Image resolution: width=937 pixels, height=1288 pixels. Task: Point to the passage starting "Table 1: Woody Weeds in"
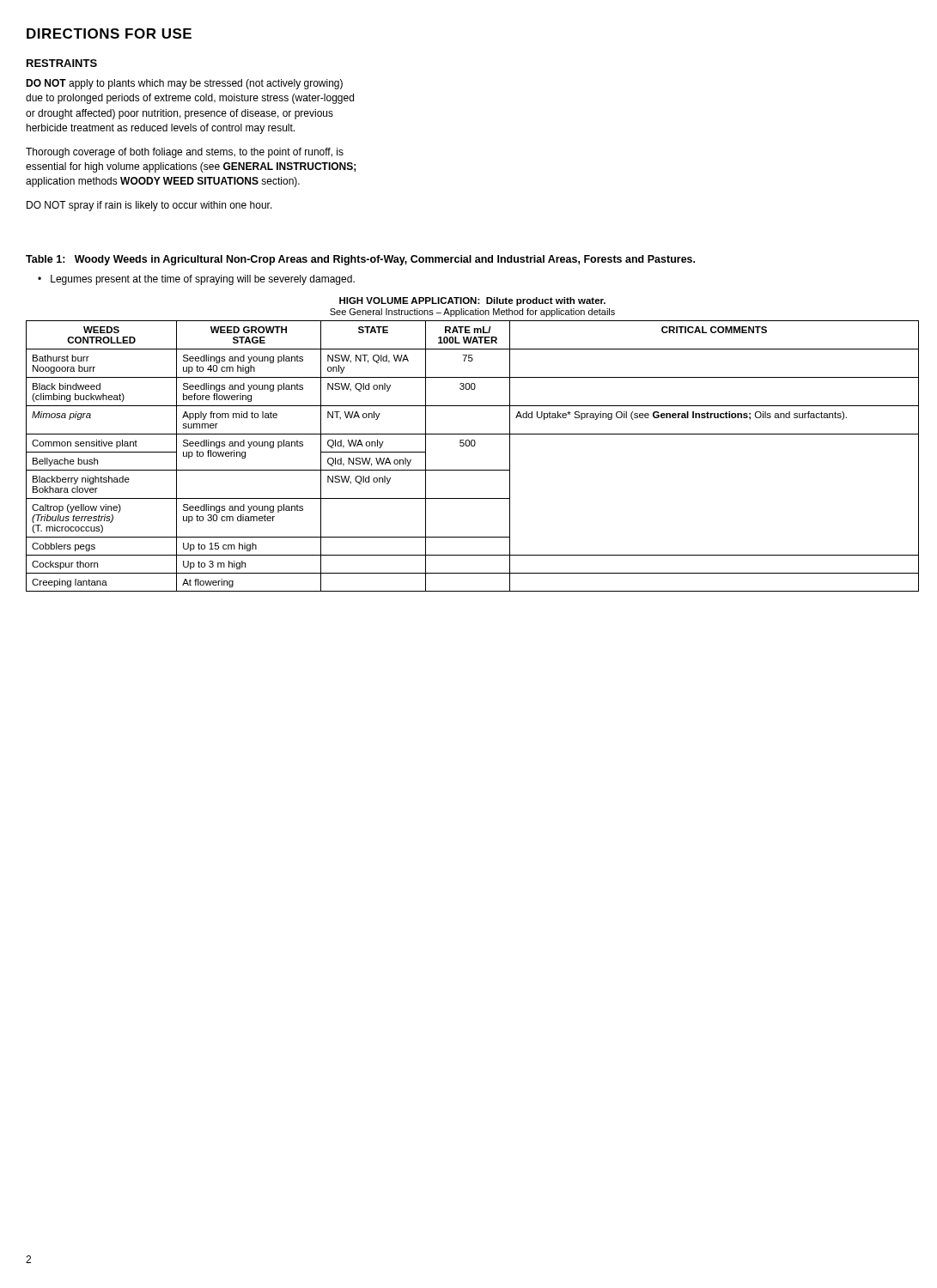[x=361, y=259]
